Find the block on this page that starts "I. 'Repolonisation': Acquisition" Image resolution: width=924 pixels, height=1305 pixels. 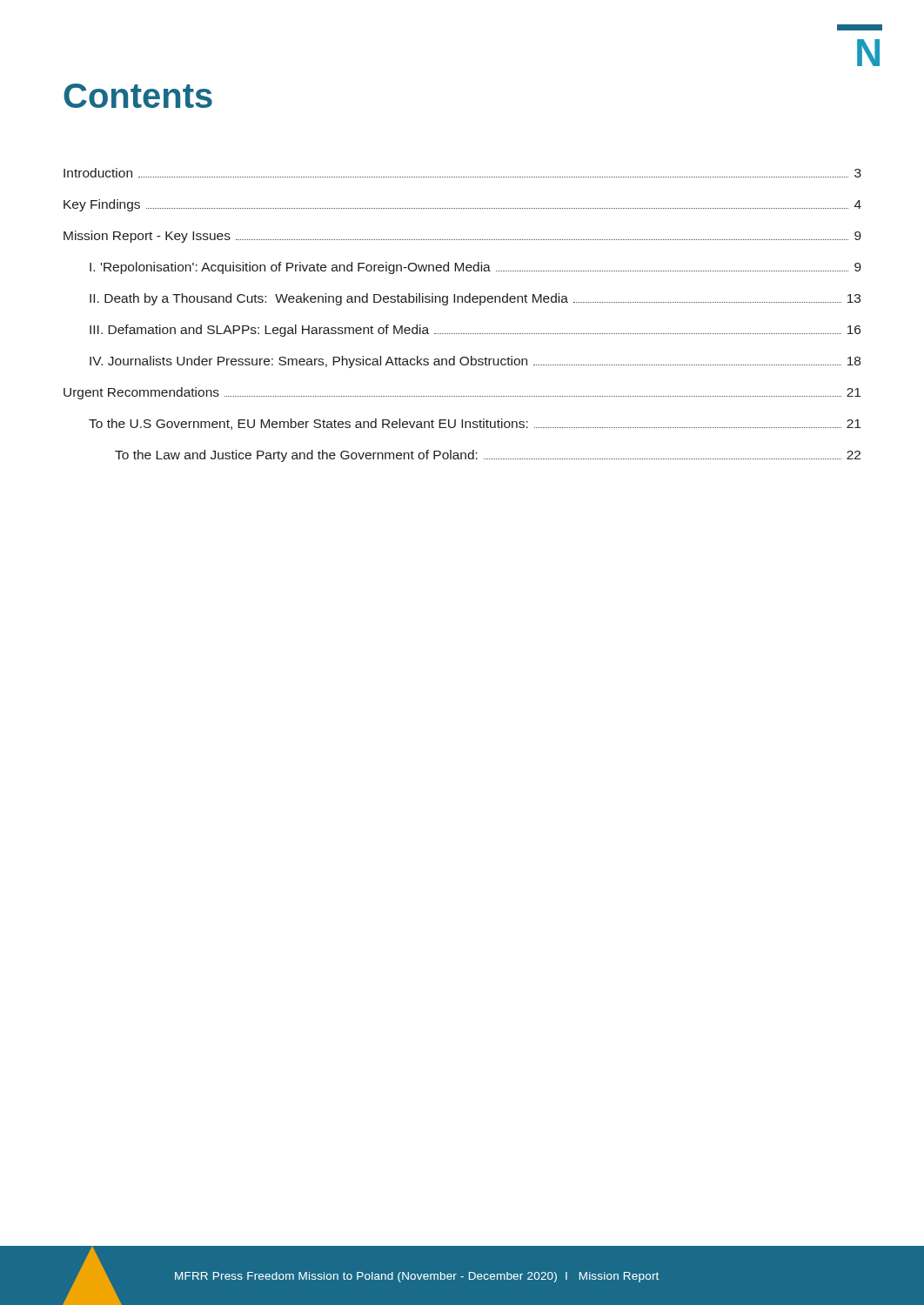(475, 267)
